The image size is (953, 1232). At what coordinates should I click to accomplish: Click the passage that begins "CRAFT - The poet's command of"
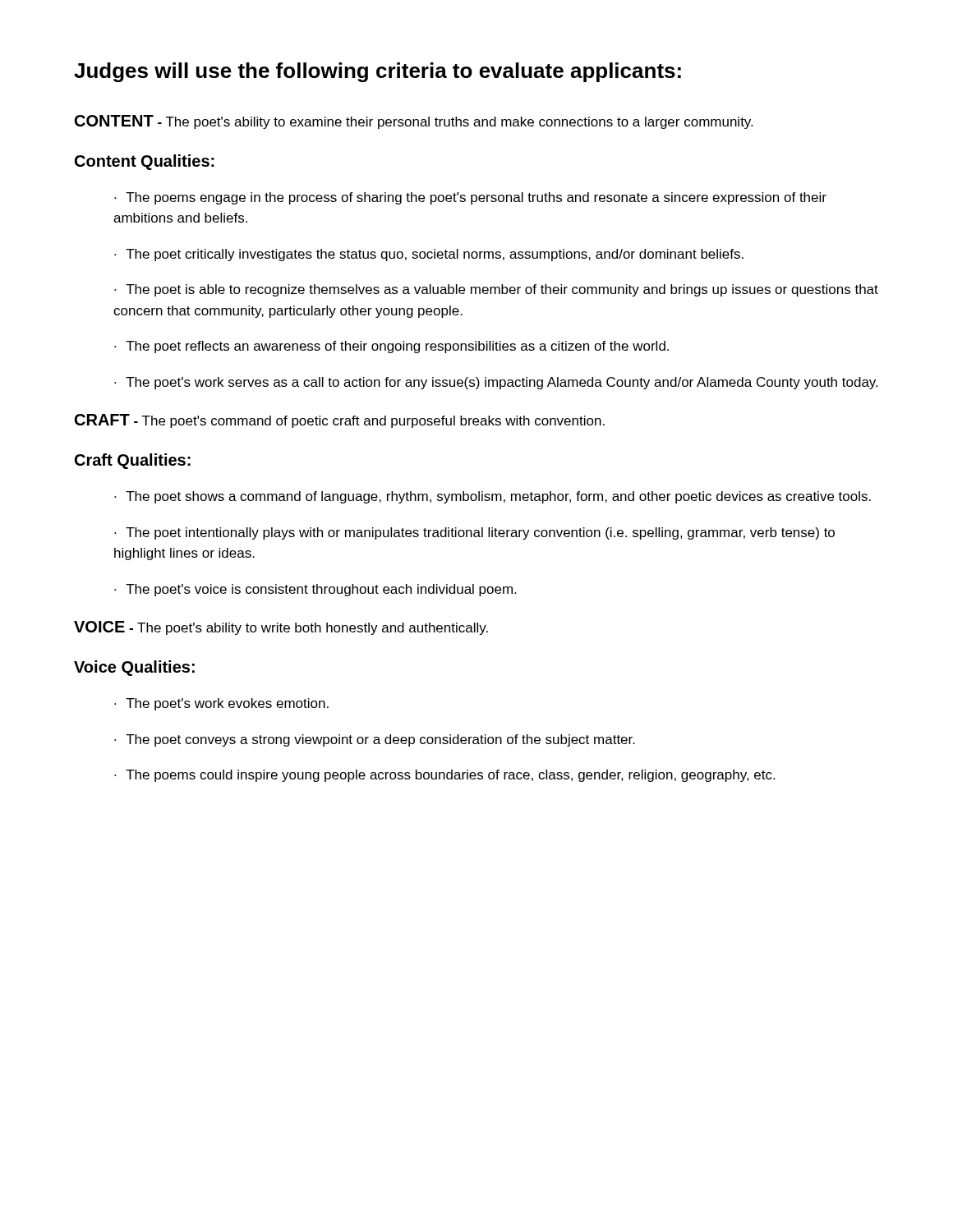[340, 420]
